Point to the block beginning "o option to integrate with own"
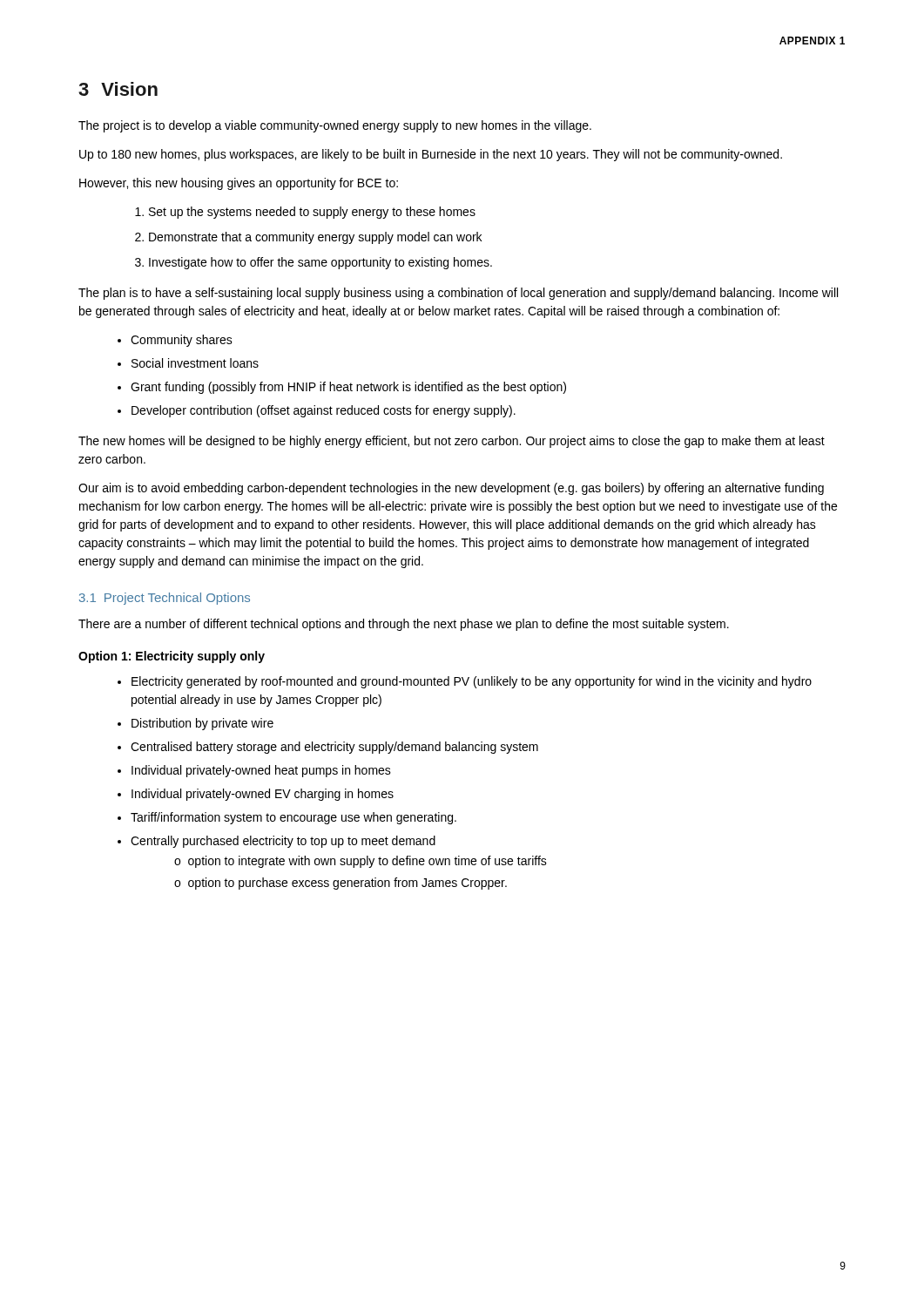The image size is (924, 1307). pyautogui.click(x=360, y=861)
